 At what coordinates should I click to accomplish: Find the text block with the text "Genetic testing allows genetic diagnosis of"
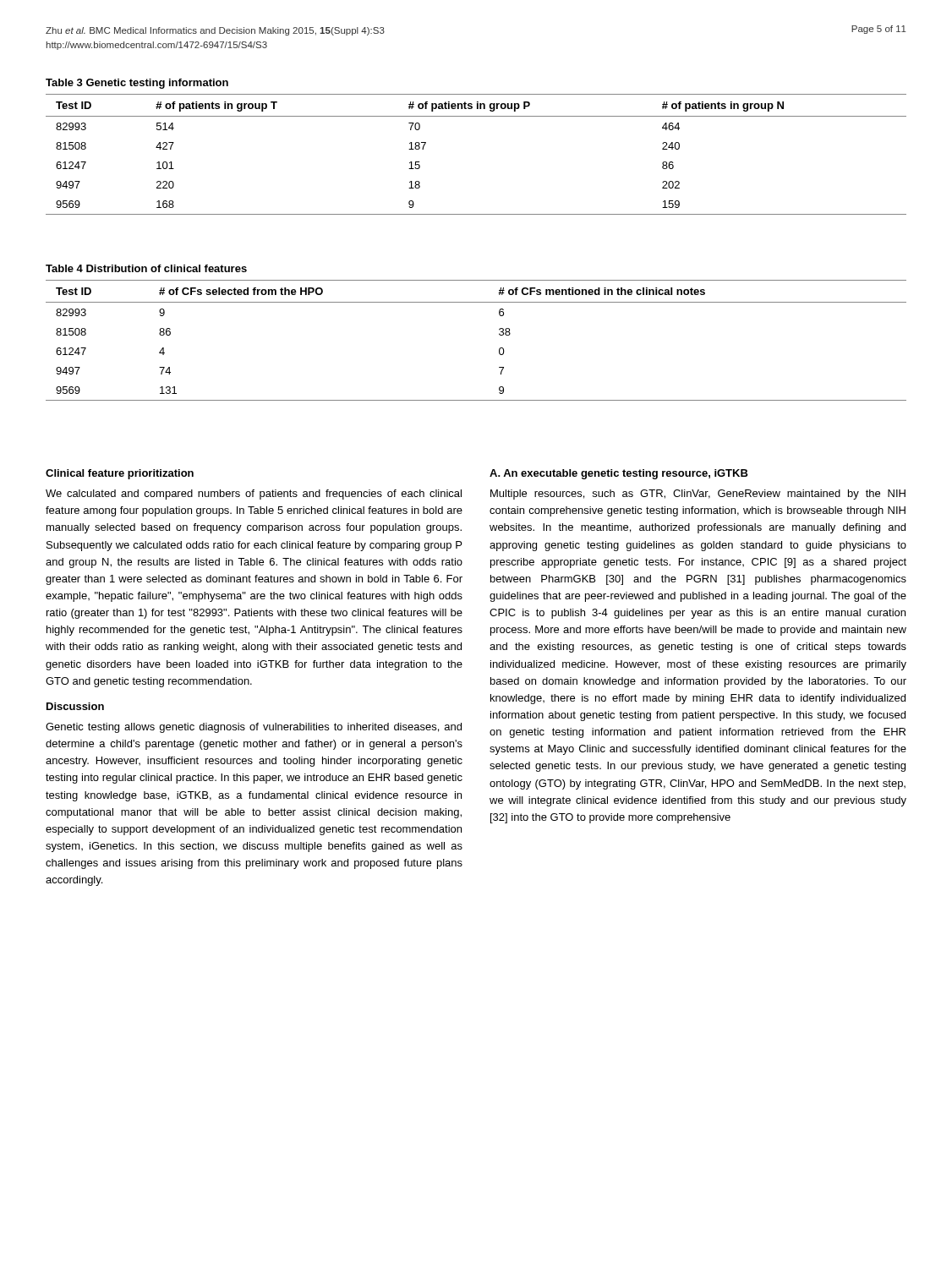tap(254, 804)
